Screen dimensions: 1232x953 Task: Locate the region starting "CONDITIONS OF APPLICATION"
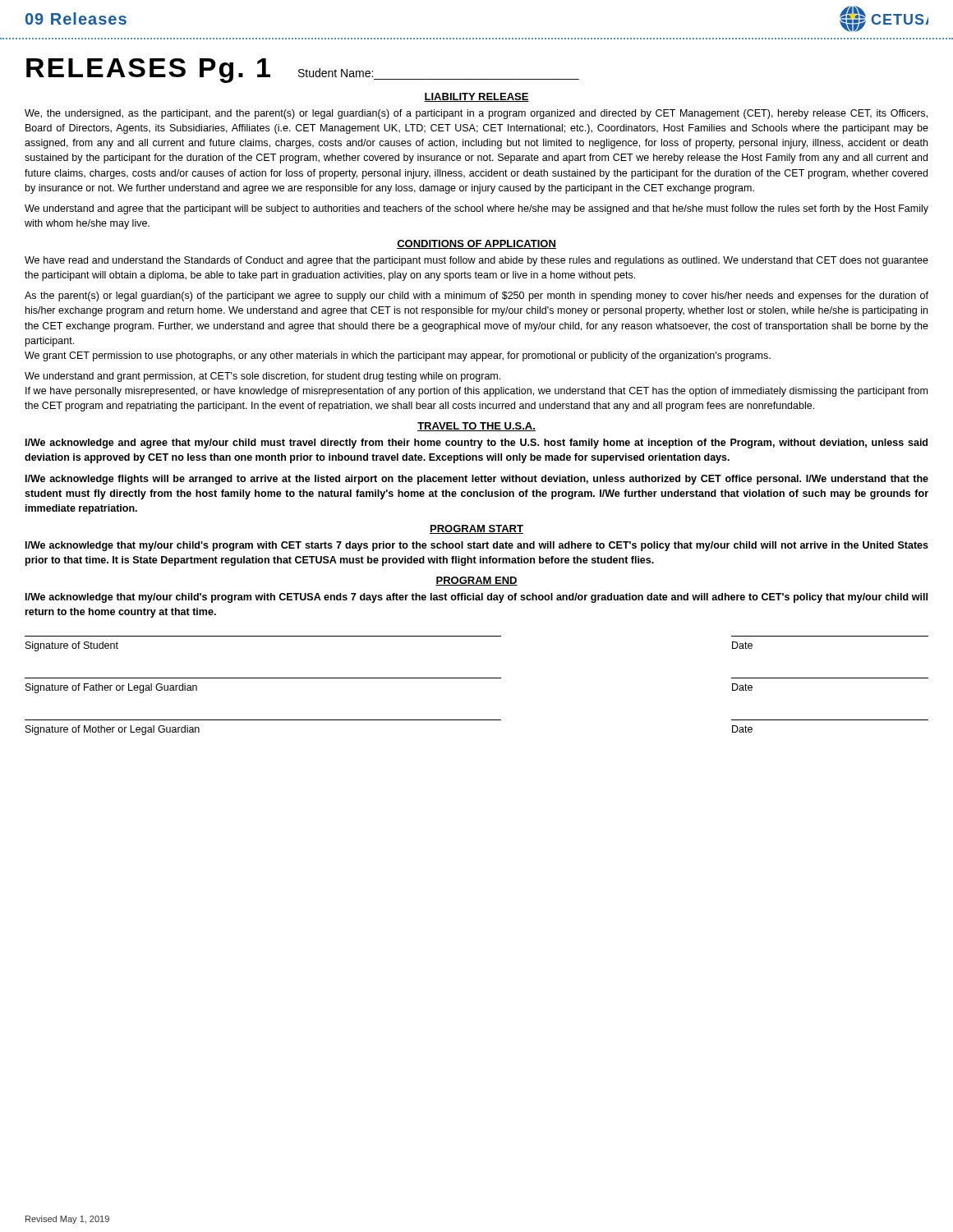tap(476, 244)
